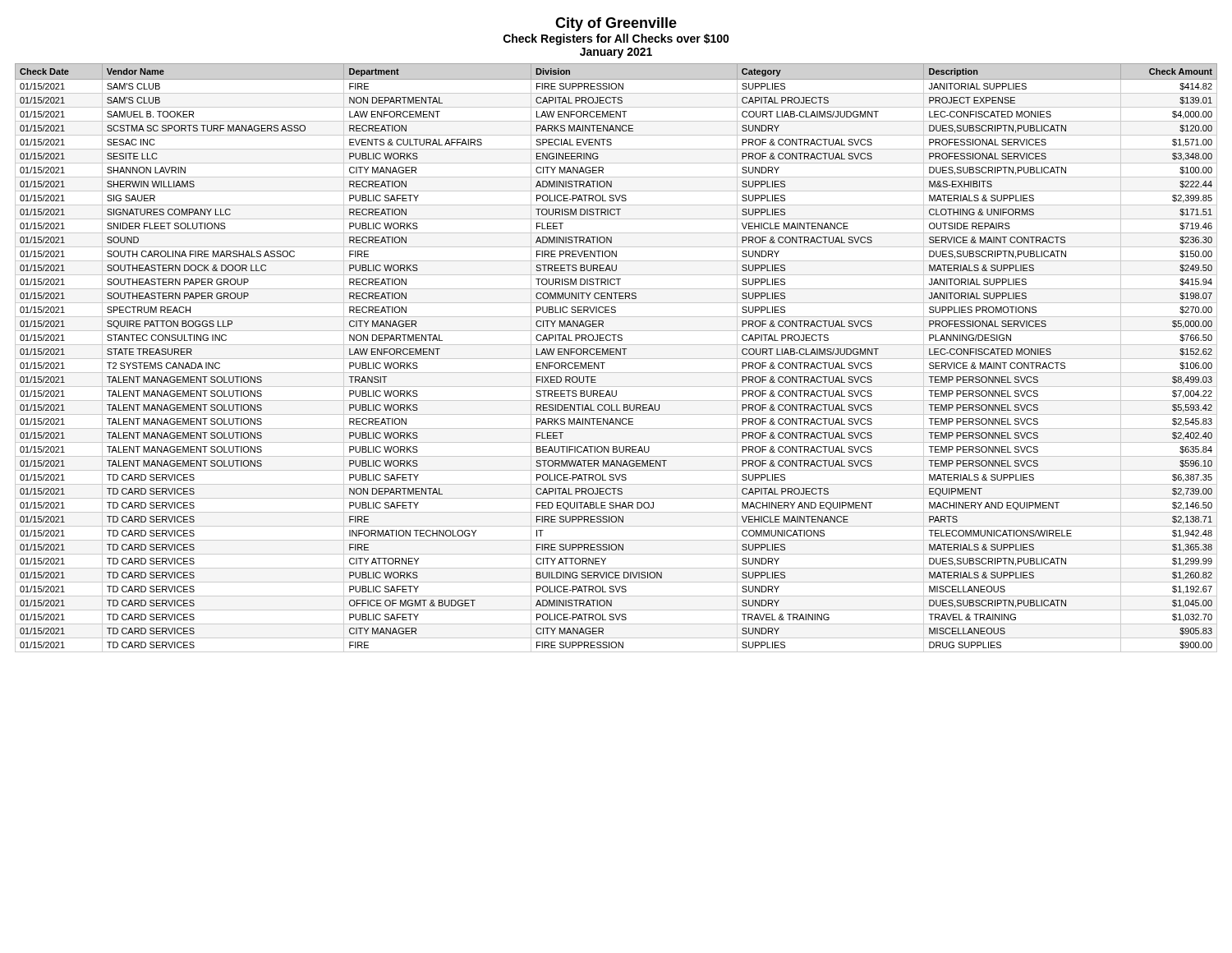
Task: Locate the text starting "City of Greenville Check"
Action: 616,37
